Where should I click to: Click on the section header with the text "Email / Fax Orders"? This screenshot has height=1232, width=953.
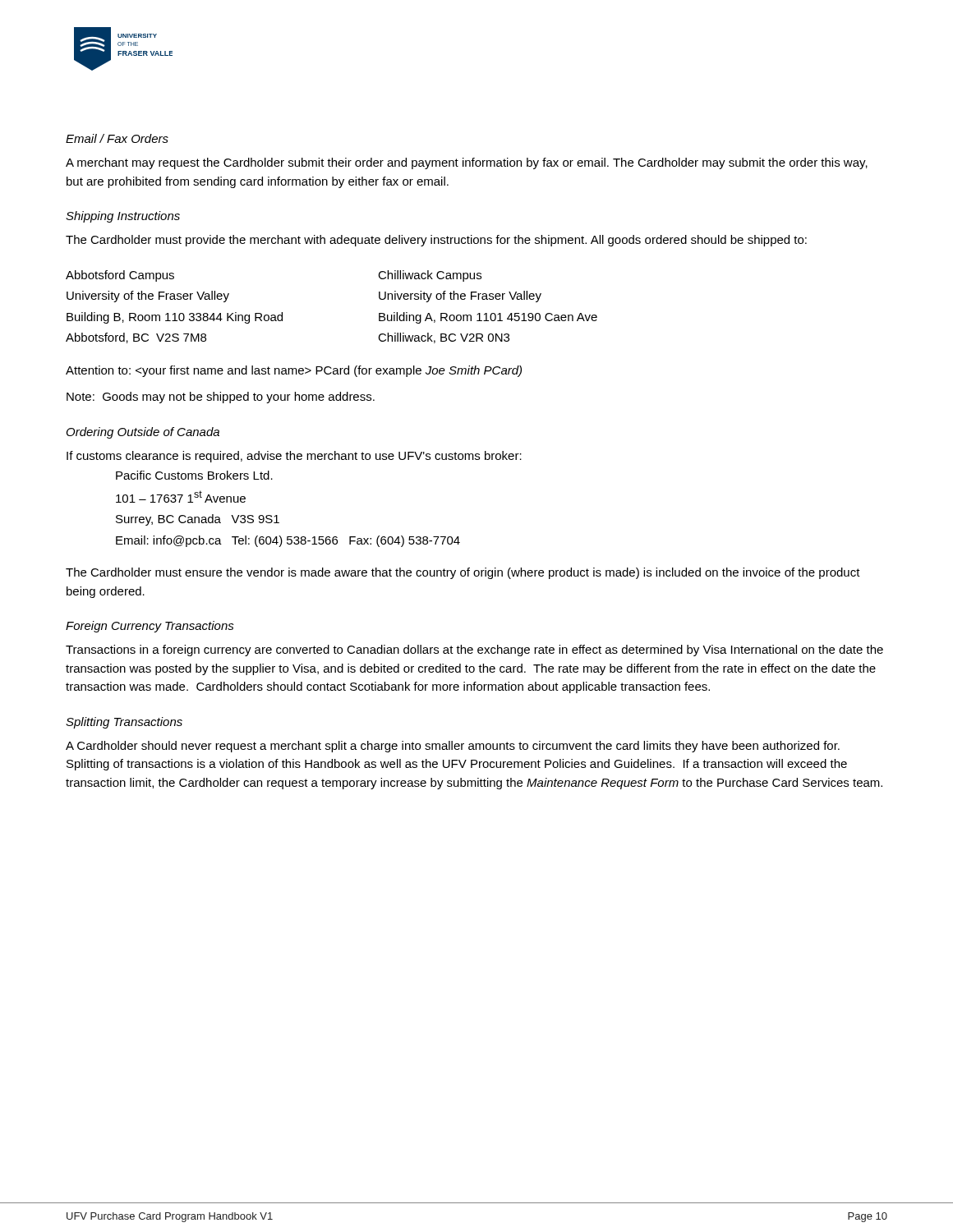pyautogui.click(x=117, y=138)
